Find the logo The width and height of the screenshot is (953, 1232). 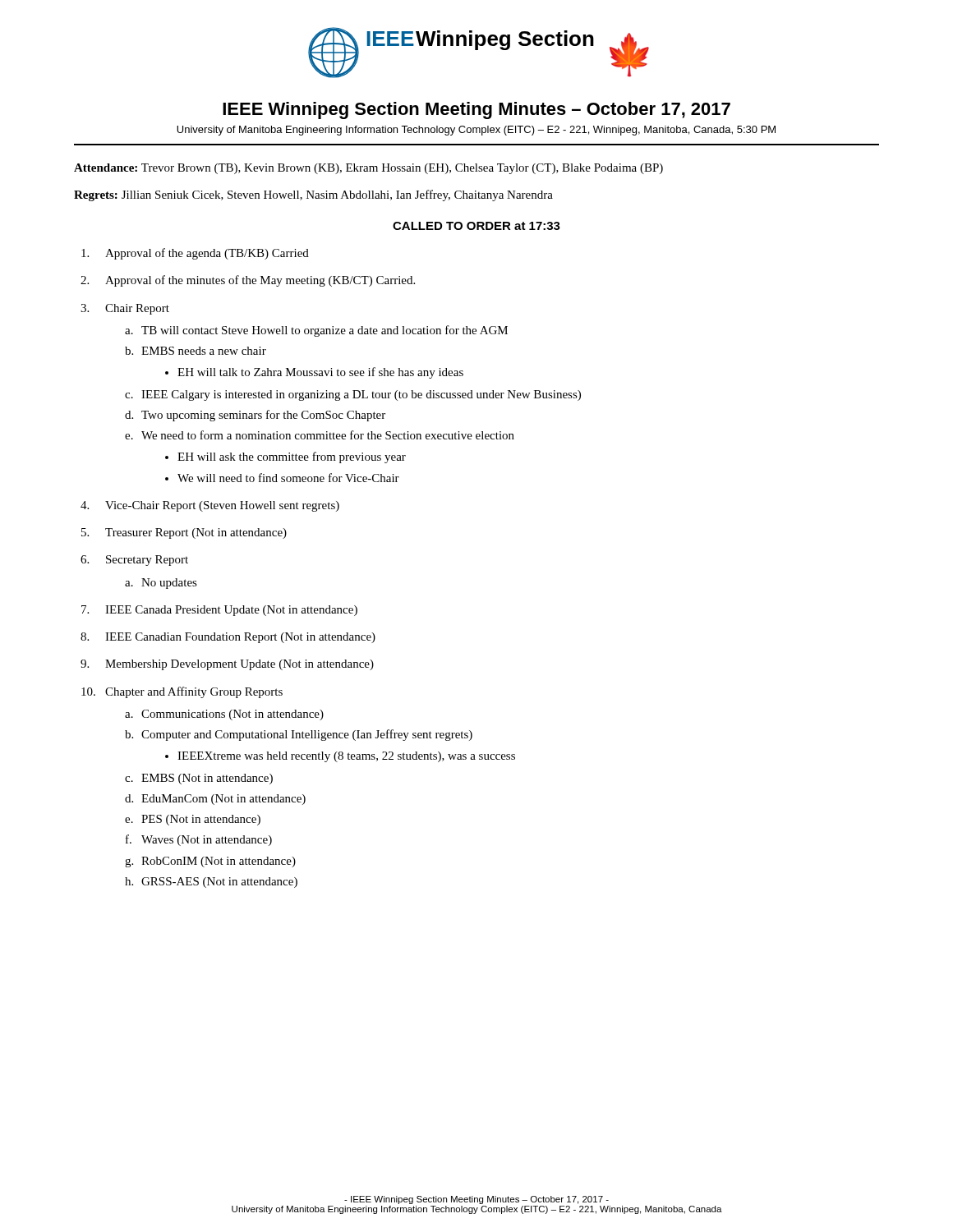click(x=476, y=45)
